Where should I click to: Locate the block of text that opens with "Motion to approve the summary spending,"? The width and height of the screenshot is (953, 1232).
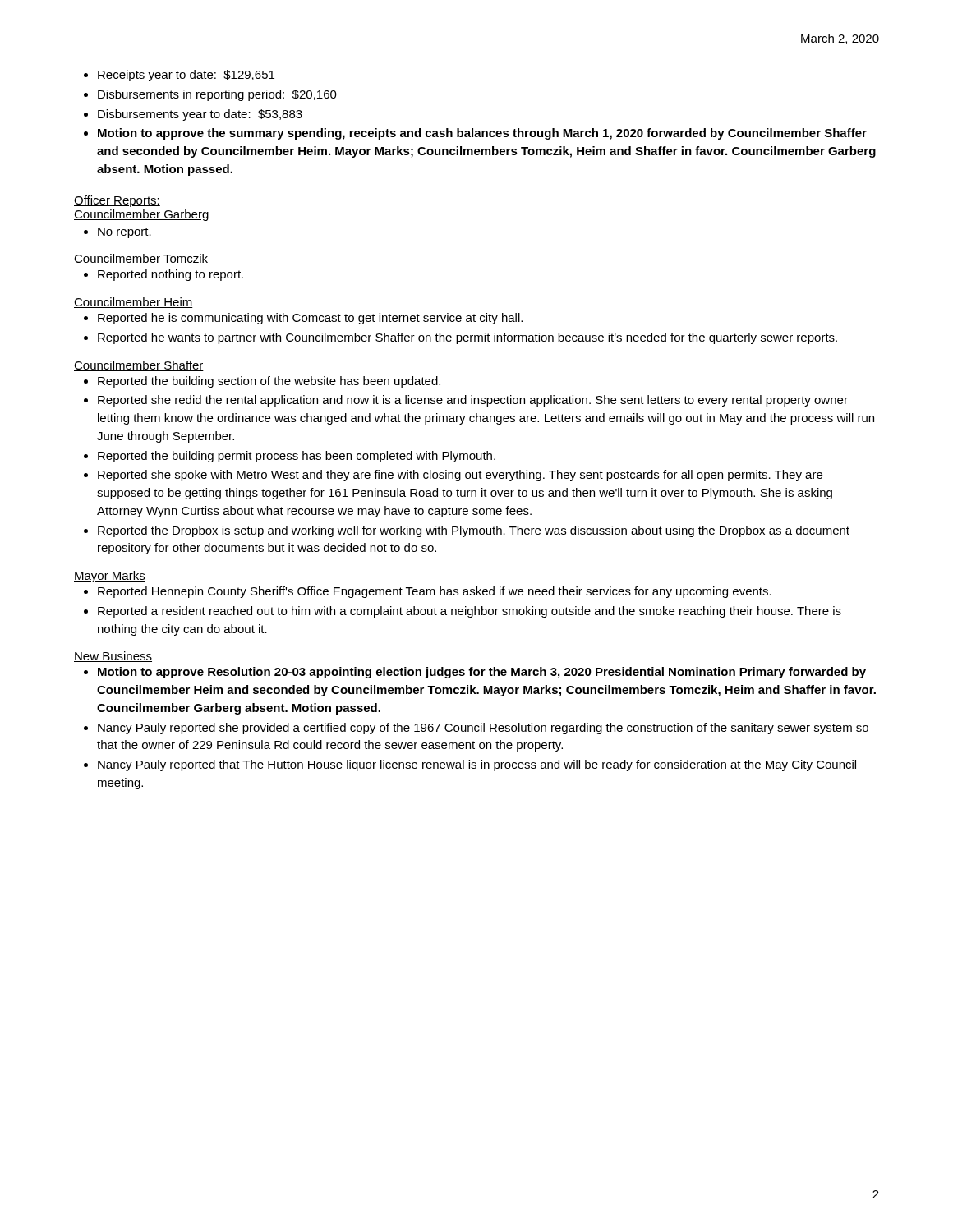coord(486,151)
